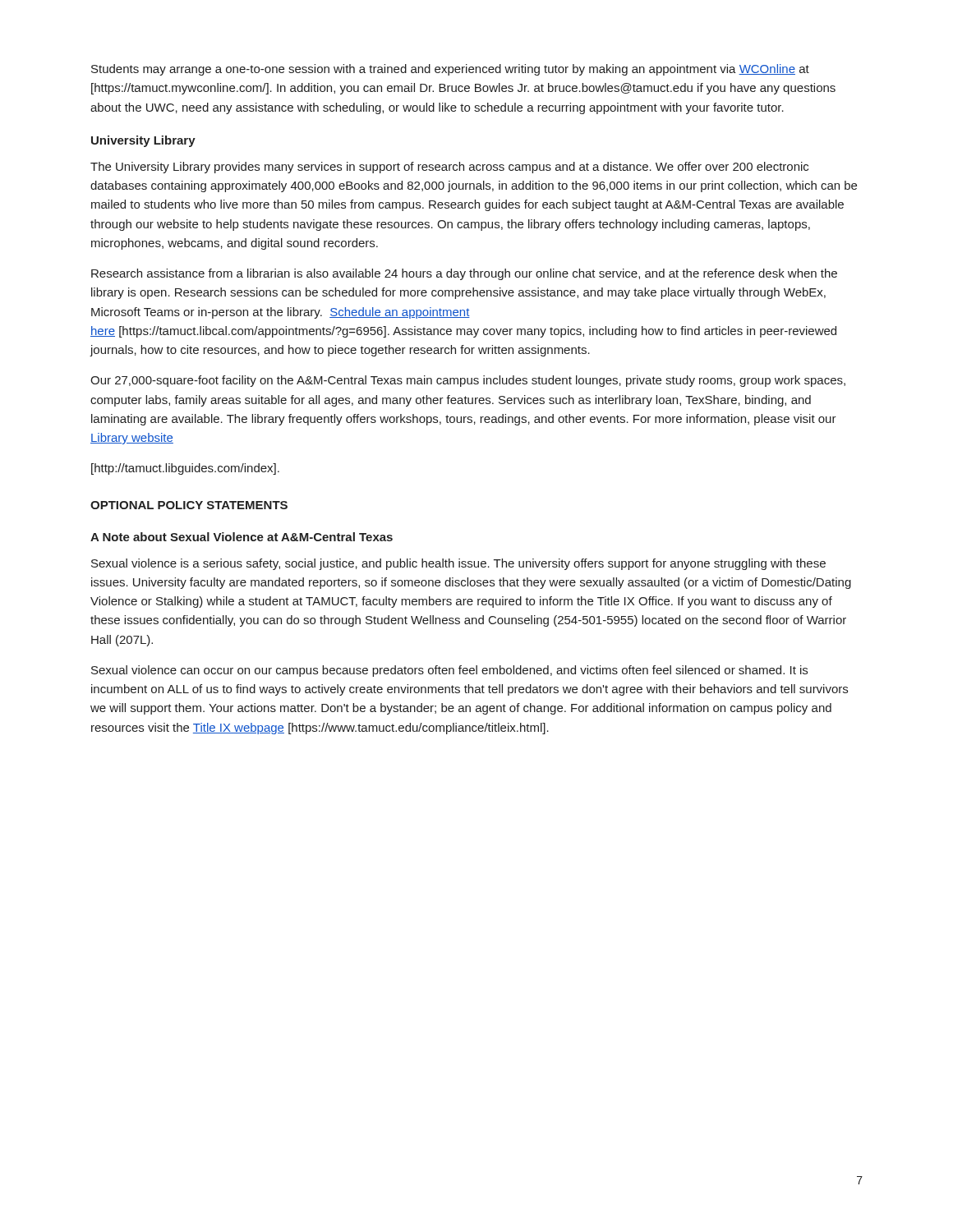The width and height of the screenshot is (953, 1232).
Task: Find the section header containing "University Library"
Action: point(143,140)
